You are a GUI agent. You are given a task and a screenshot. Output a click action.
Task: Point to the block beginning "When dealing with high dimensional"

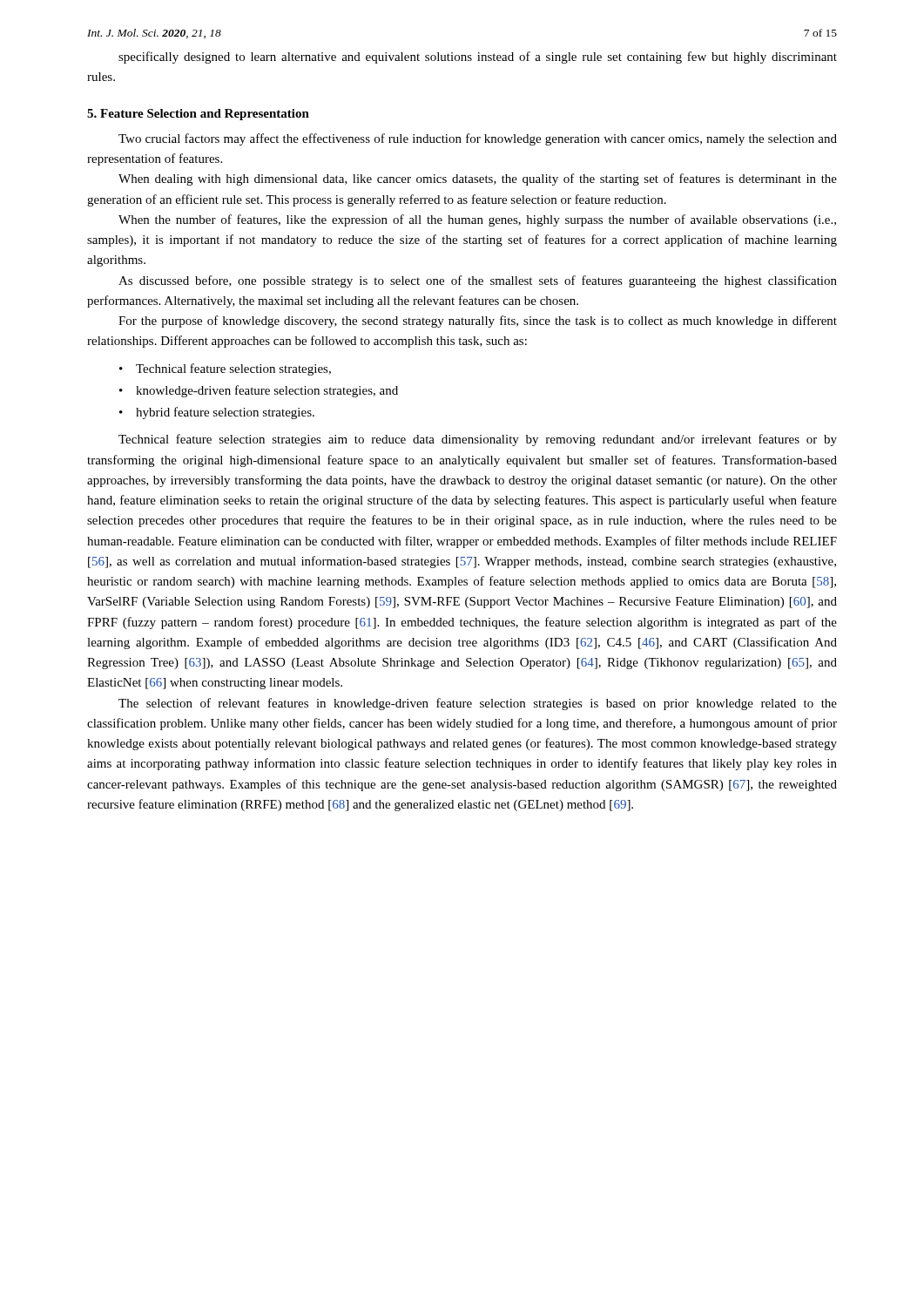tap(462, 189)
